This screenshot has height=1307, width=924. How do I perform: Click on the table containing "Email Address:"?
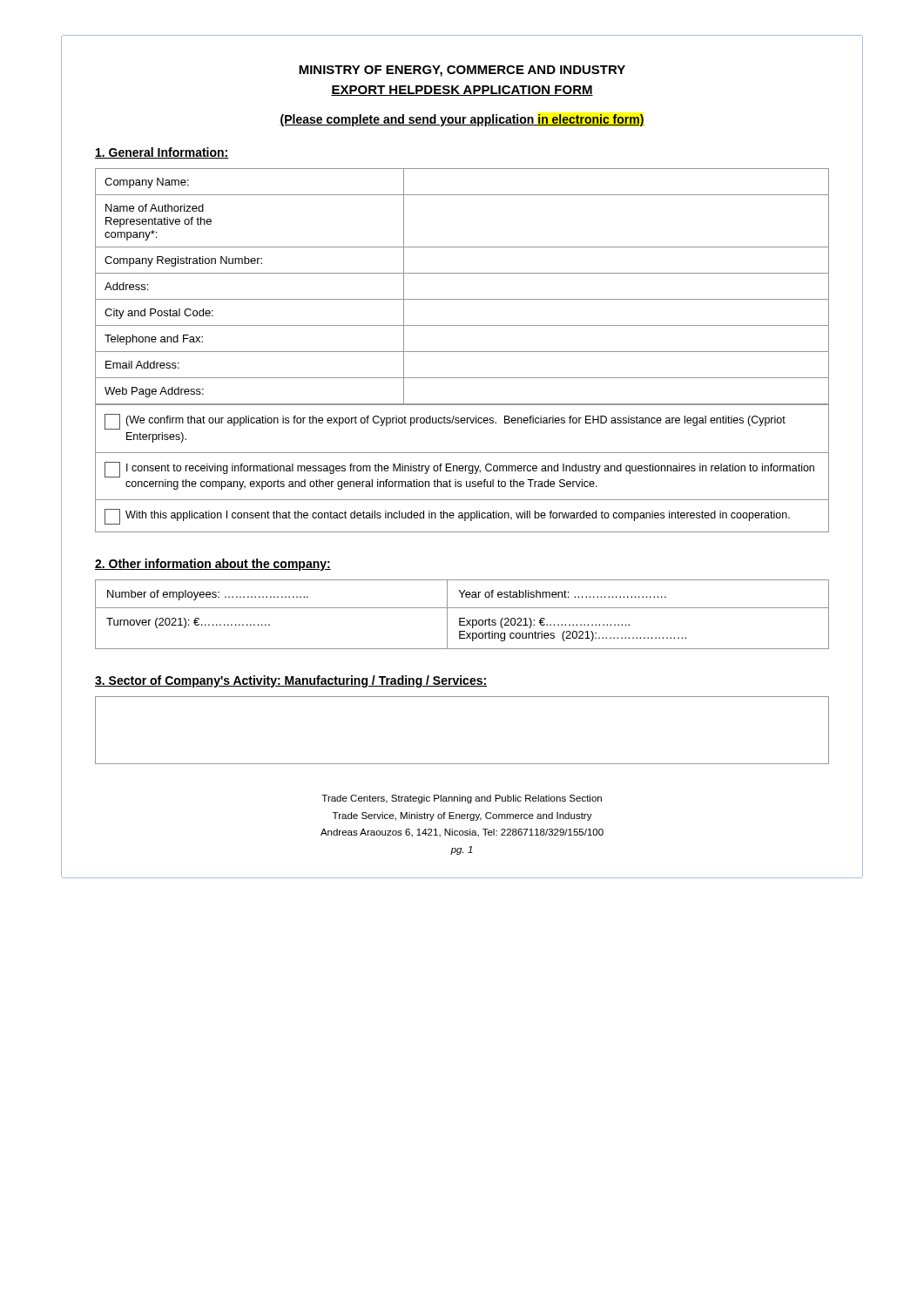[x=462, y=350]
